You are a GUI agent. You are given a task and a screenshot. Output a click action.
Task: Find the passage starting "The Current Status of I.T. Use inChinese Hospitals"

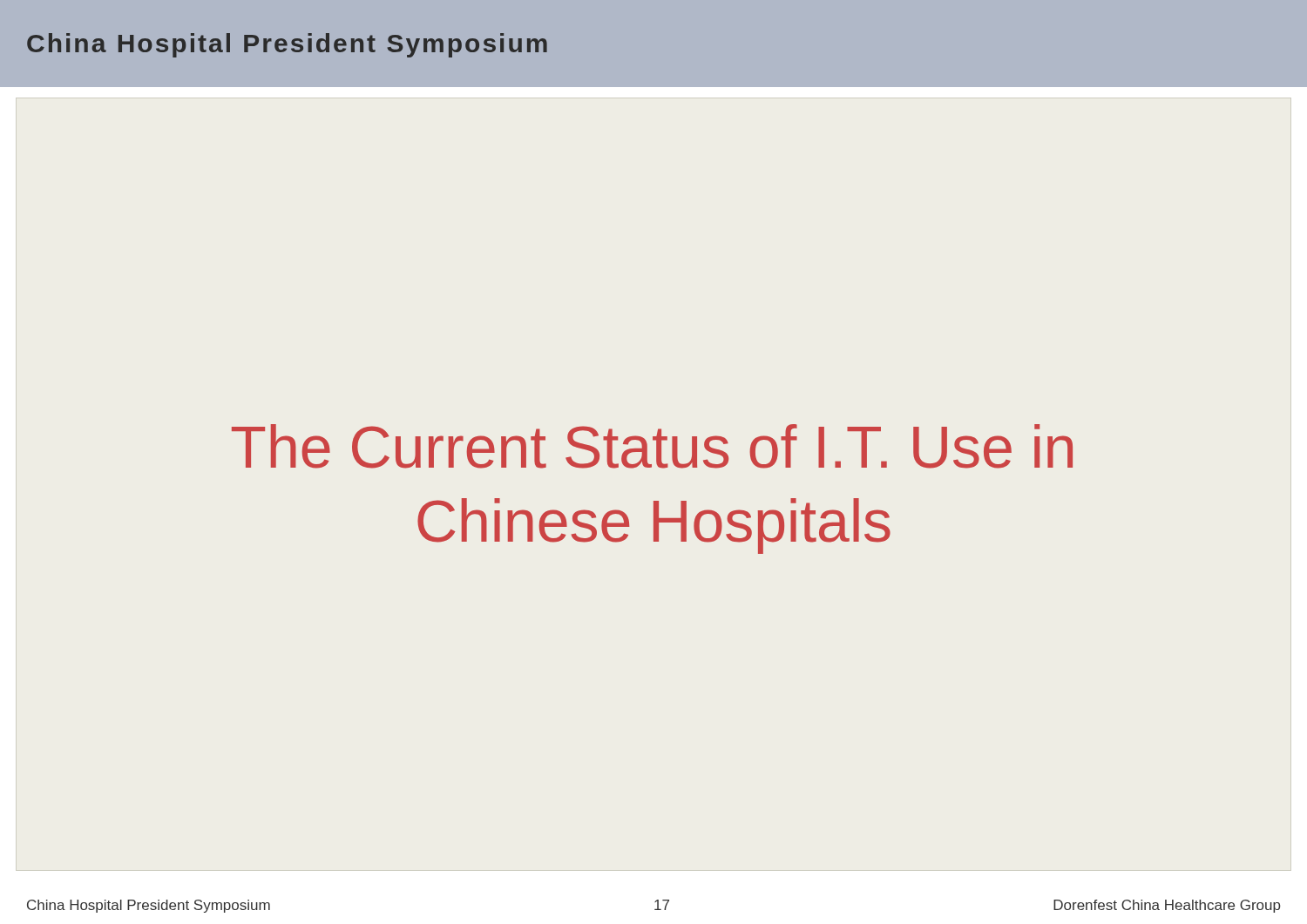tap(654, 484)
